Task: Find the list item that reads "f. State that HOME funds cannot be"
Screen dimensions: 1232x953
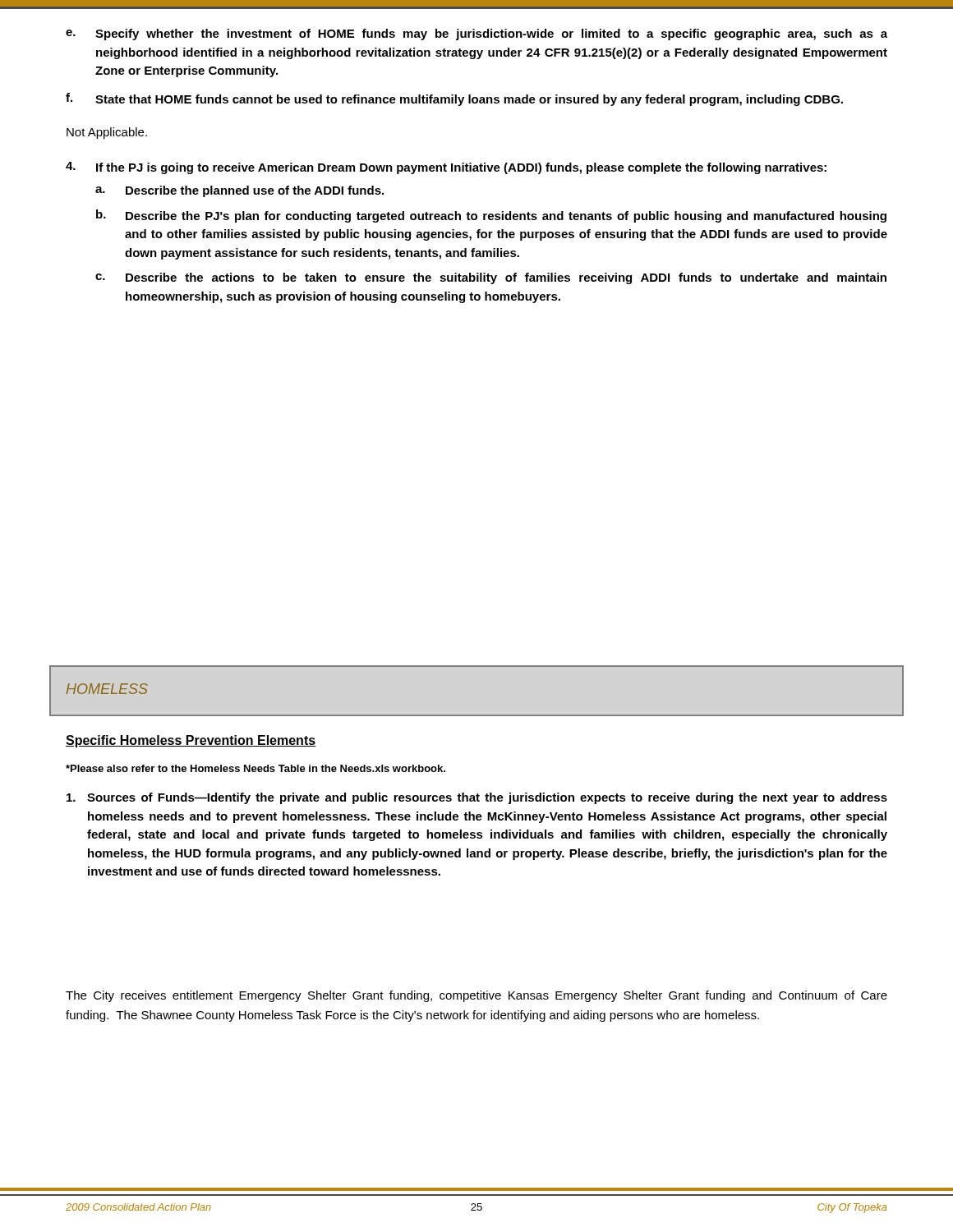Action: click(x=476, y=99)
